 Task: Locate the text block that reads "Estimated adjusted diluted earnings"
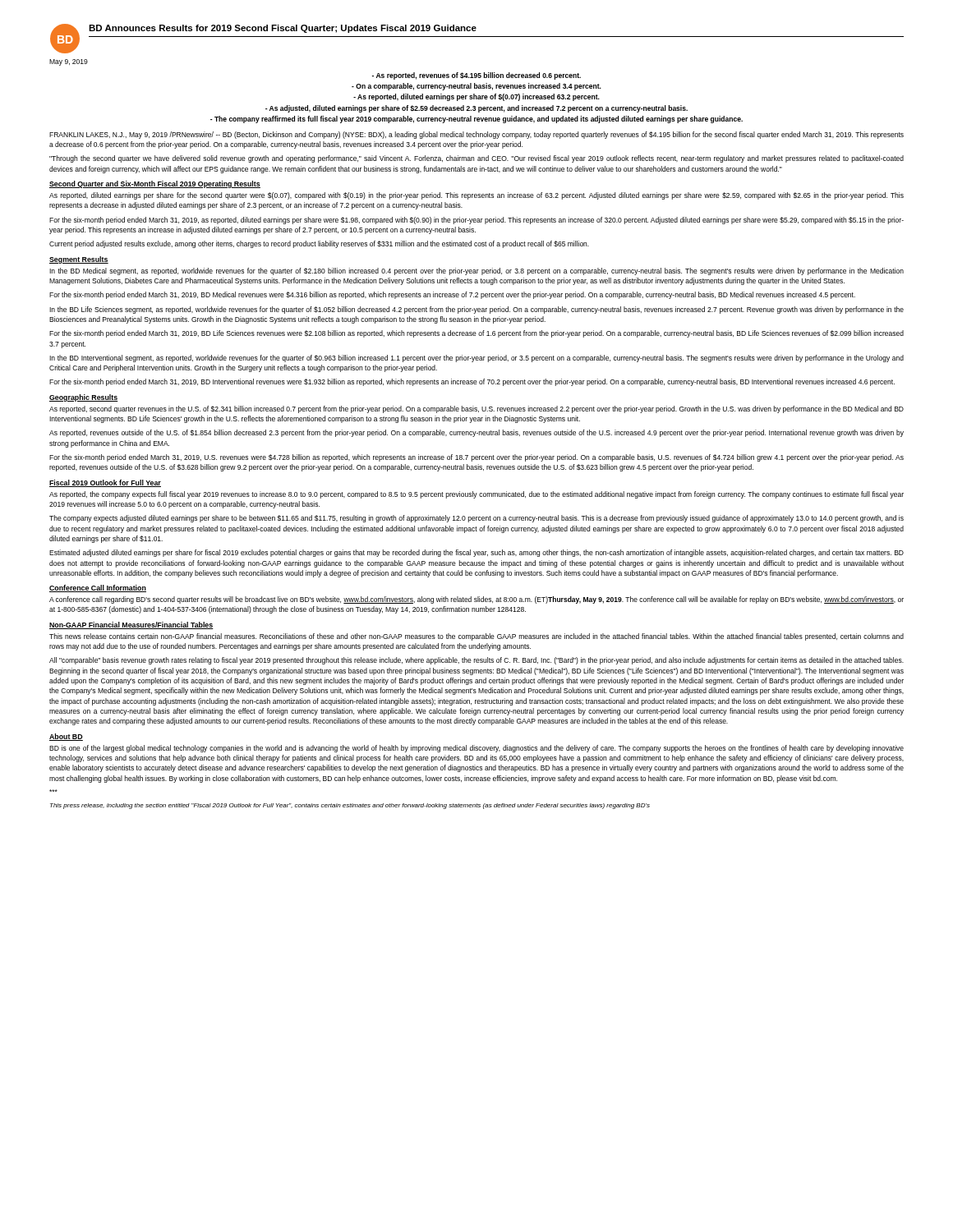pyautogui.click(x=476, y=563)
